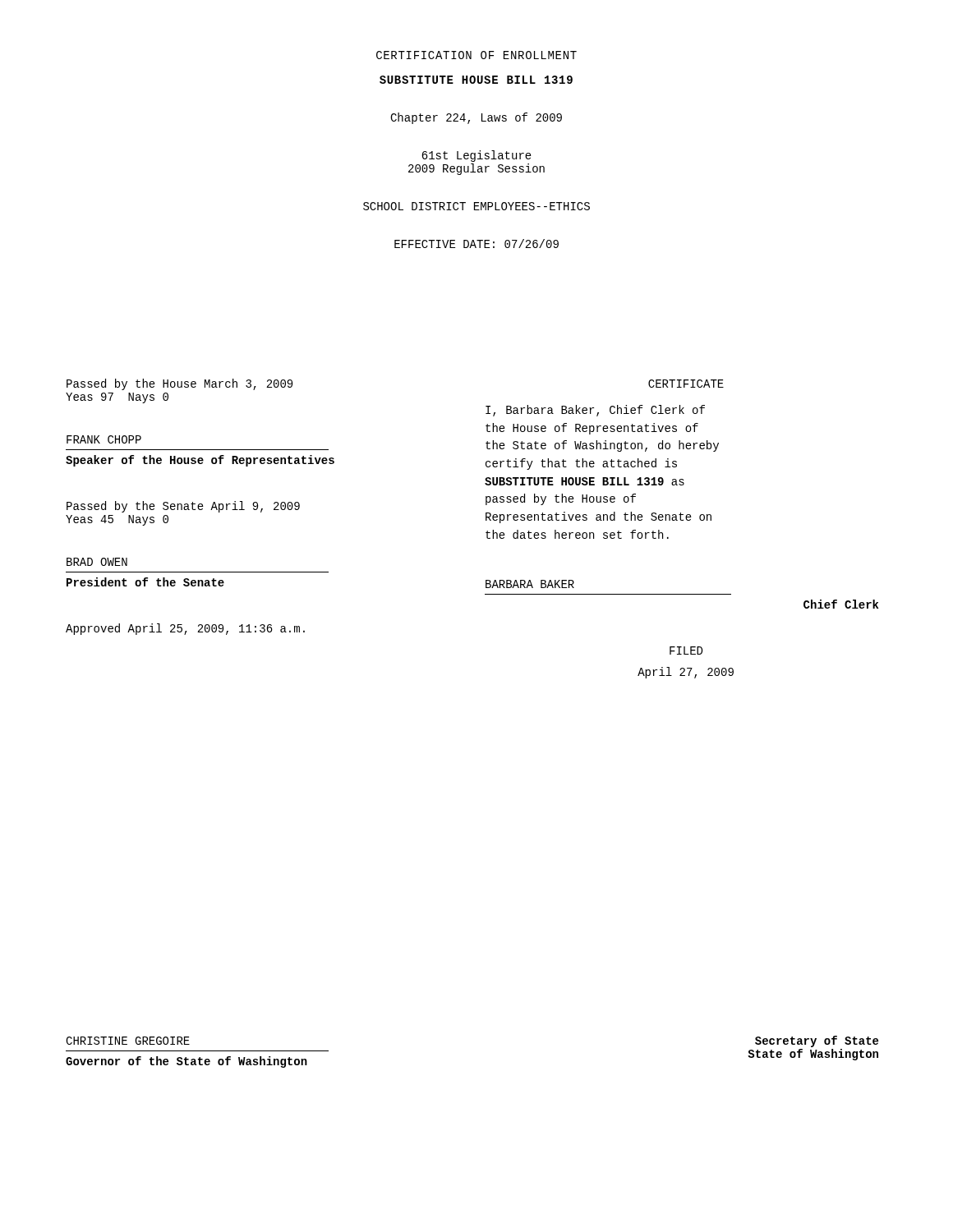Find the block on this page that starts "I, Barbara Baker,"

[x=602, y=473]
